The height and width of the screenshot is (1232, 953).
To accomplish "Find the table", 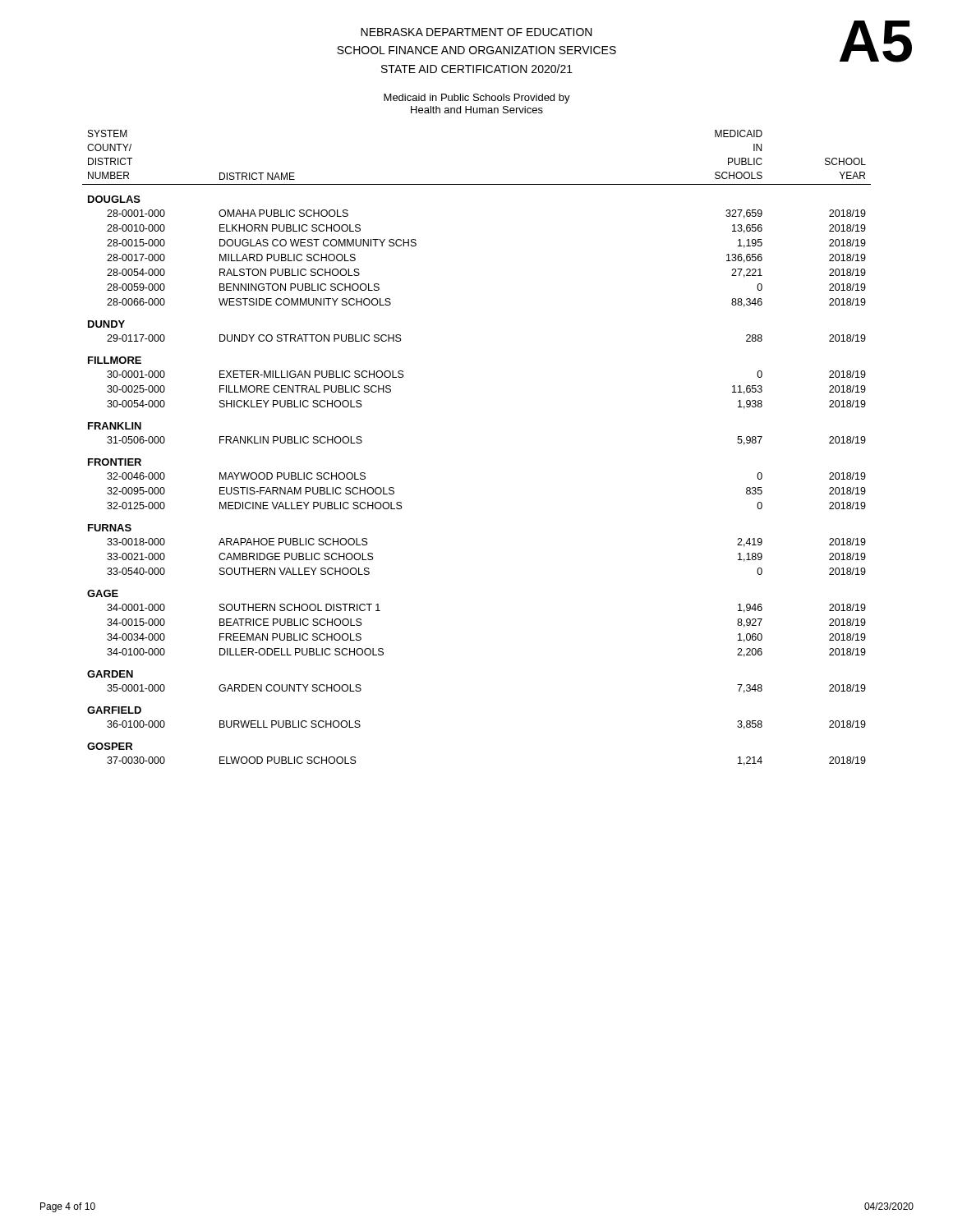I will [x=476, y=447].
